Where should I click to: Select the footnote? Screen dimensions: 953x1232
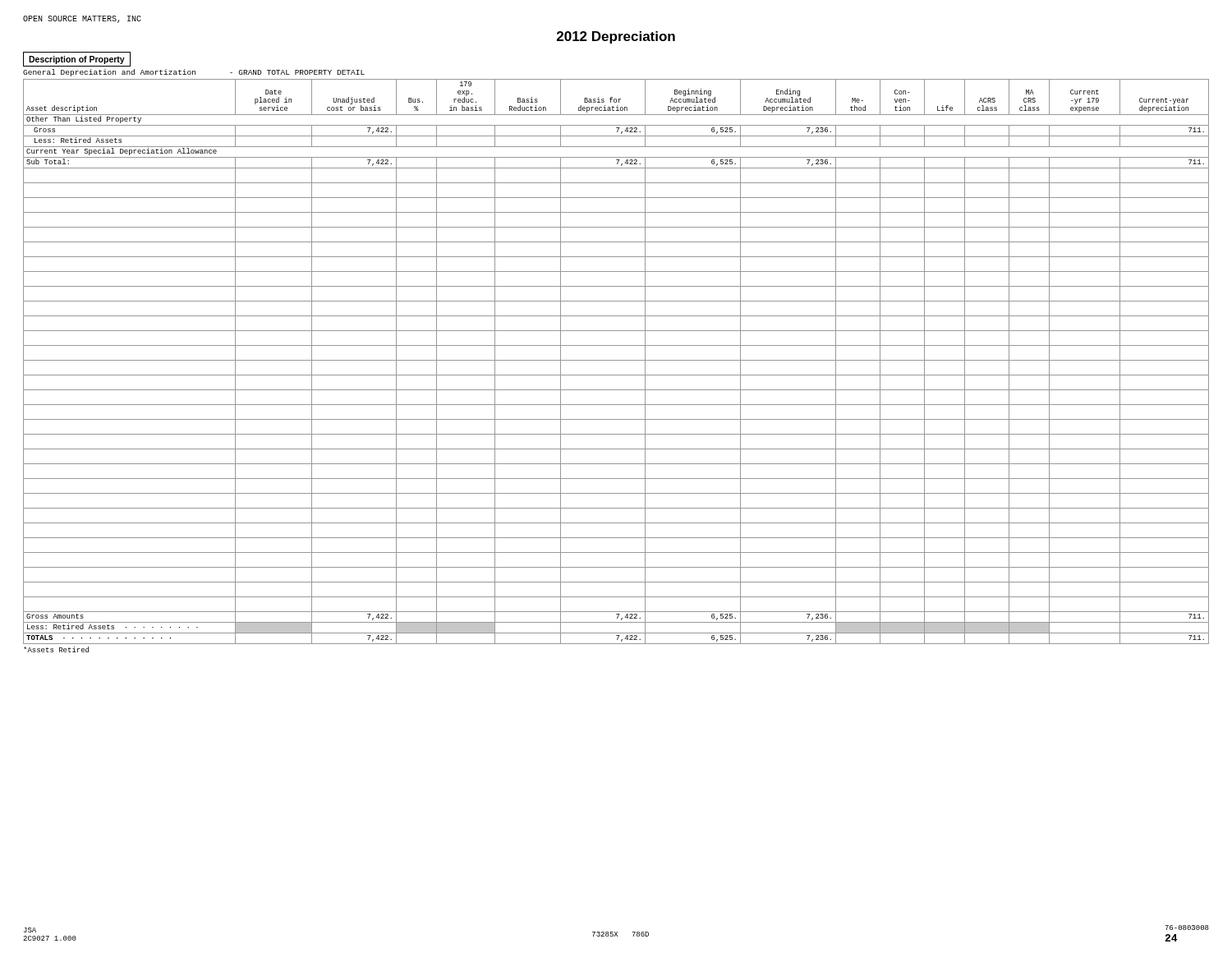tap(56, 651)
